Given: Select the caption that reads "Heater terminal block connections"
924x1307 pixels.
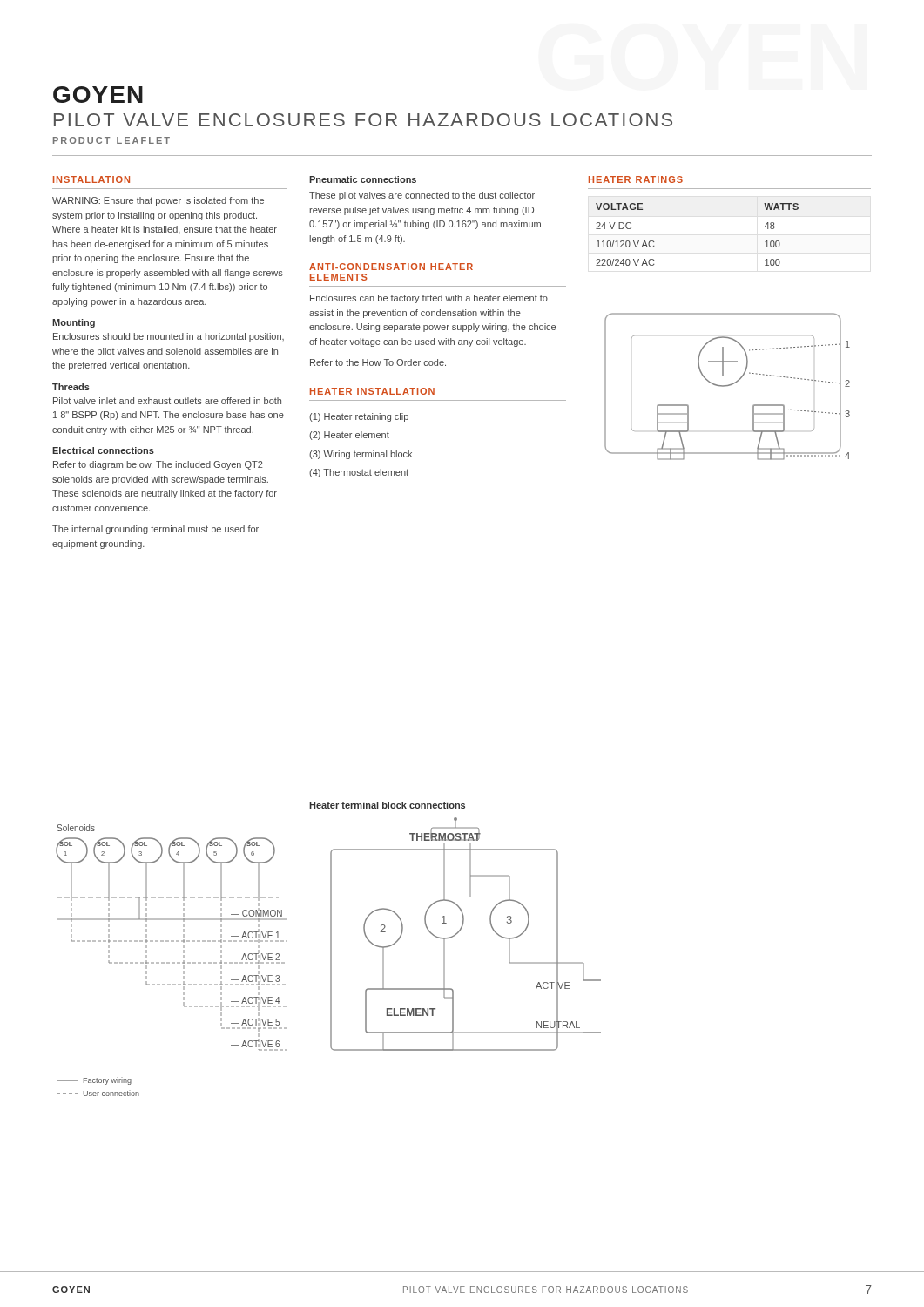Looking at the screenshot, I should coord(387,805).
